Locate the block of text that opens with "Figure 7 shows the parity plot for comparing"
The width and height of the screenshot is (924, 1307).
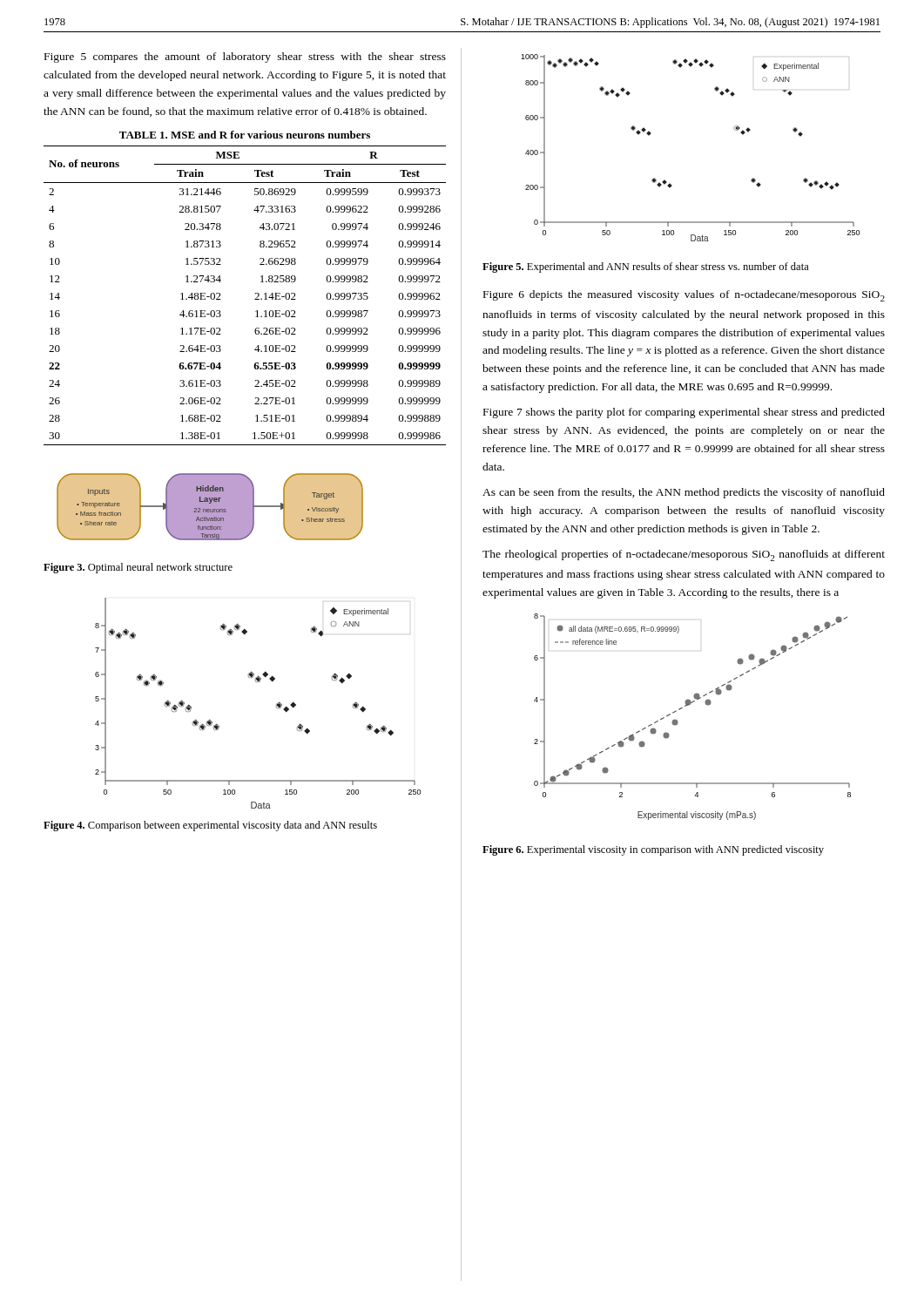click(684, 439)
